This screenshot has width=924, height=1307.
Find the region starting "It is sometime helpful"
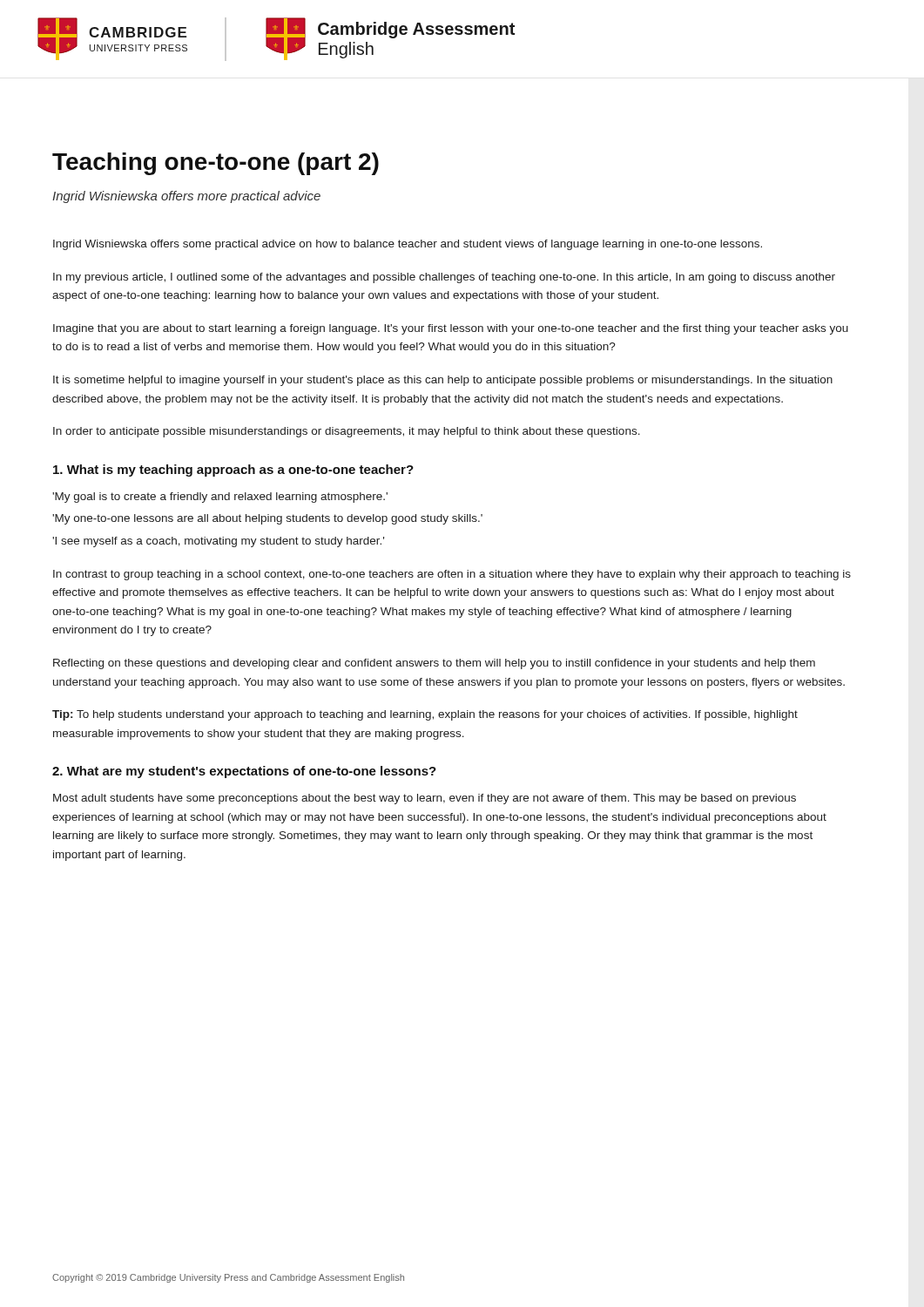(x=453, y=389)
